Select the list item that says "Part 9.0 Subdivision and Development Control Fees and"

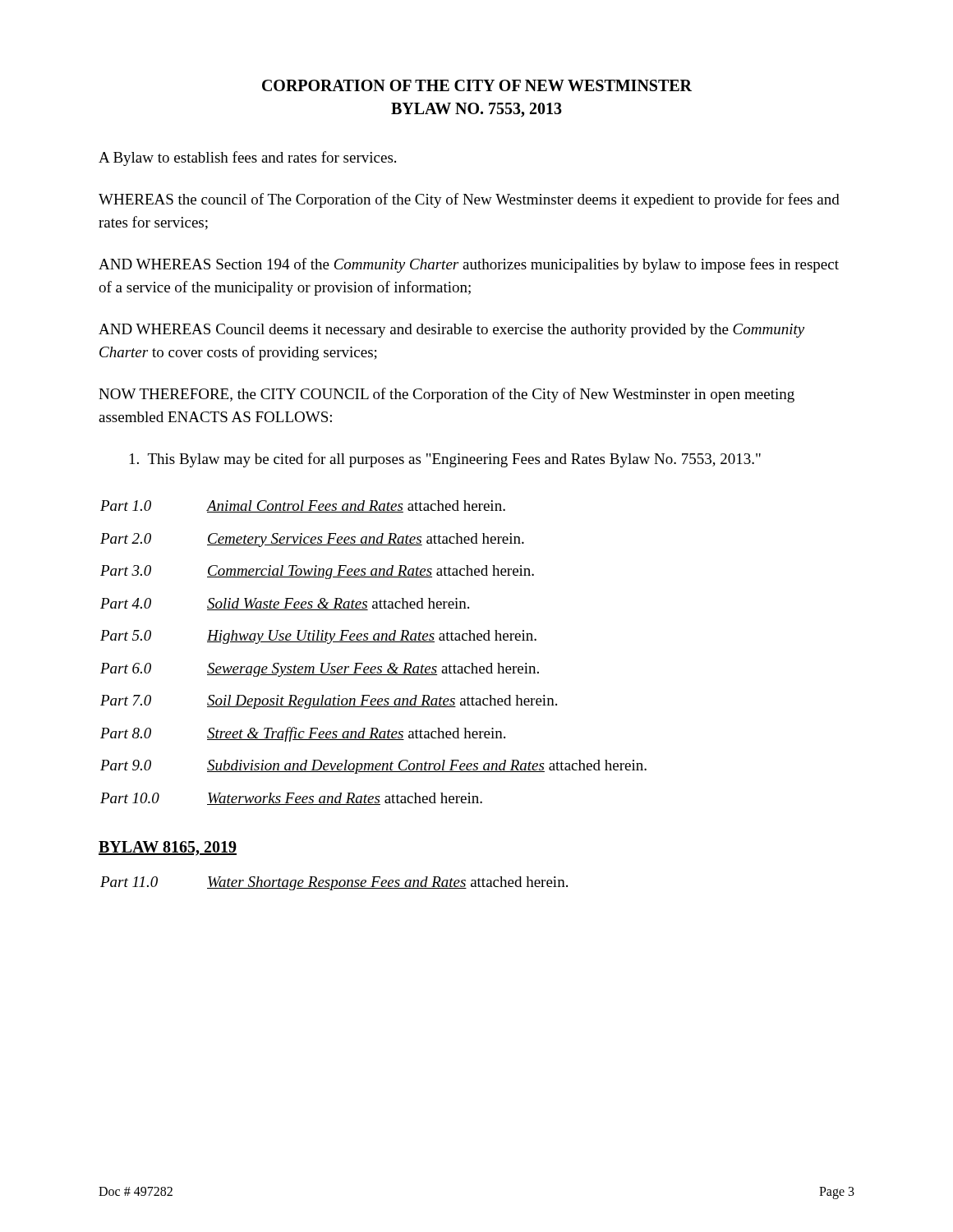476,766
